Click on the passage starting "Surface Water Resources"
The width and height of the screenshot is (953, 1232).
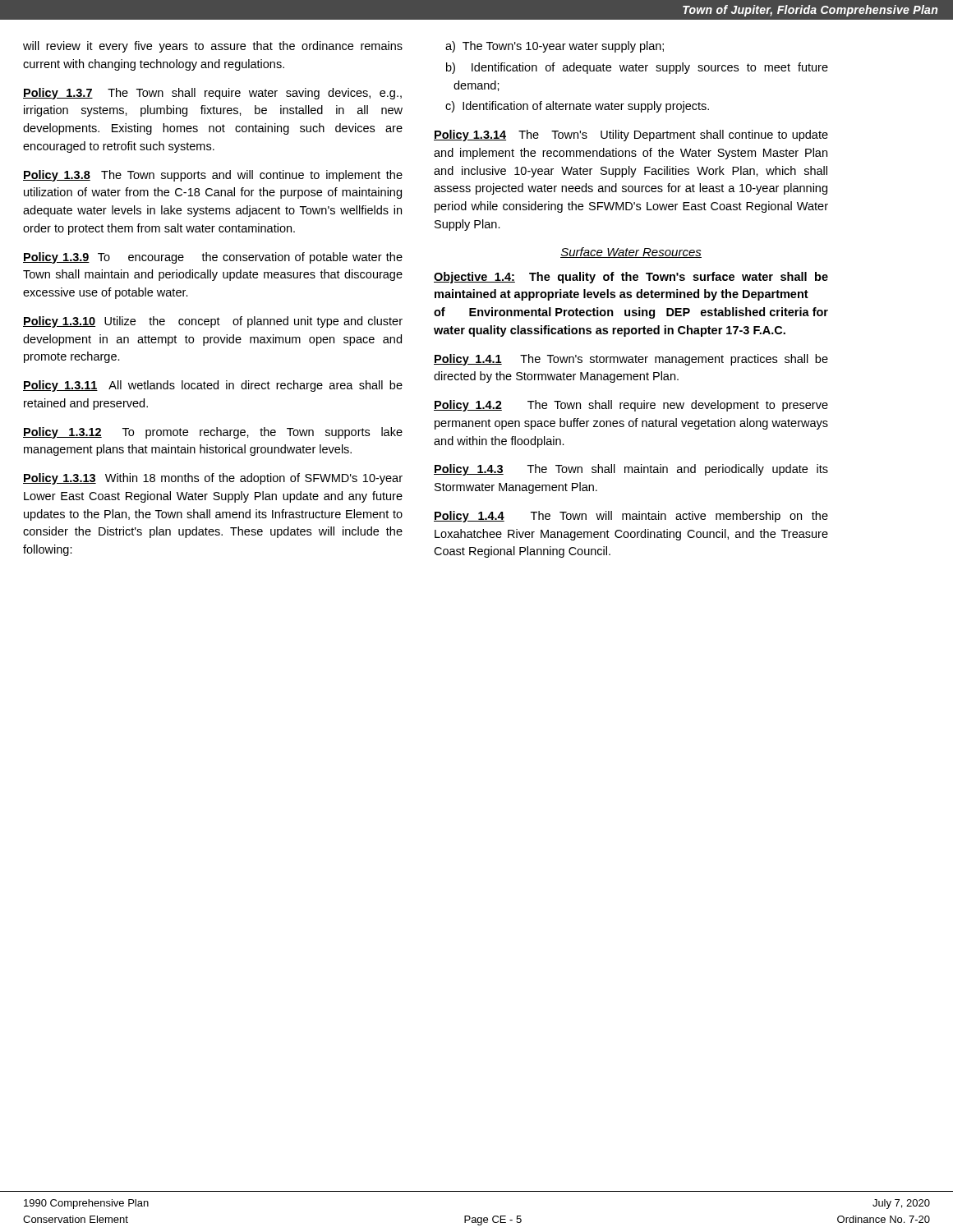pyautogui.click(x=631, y=251)
